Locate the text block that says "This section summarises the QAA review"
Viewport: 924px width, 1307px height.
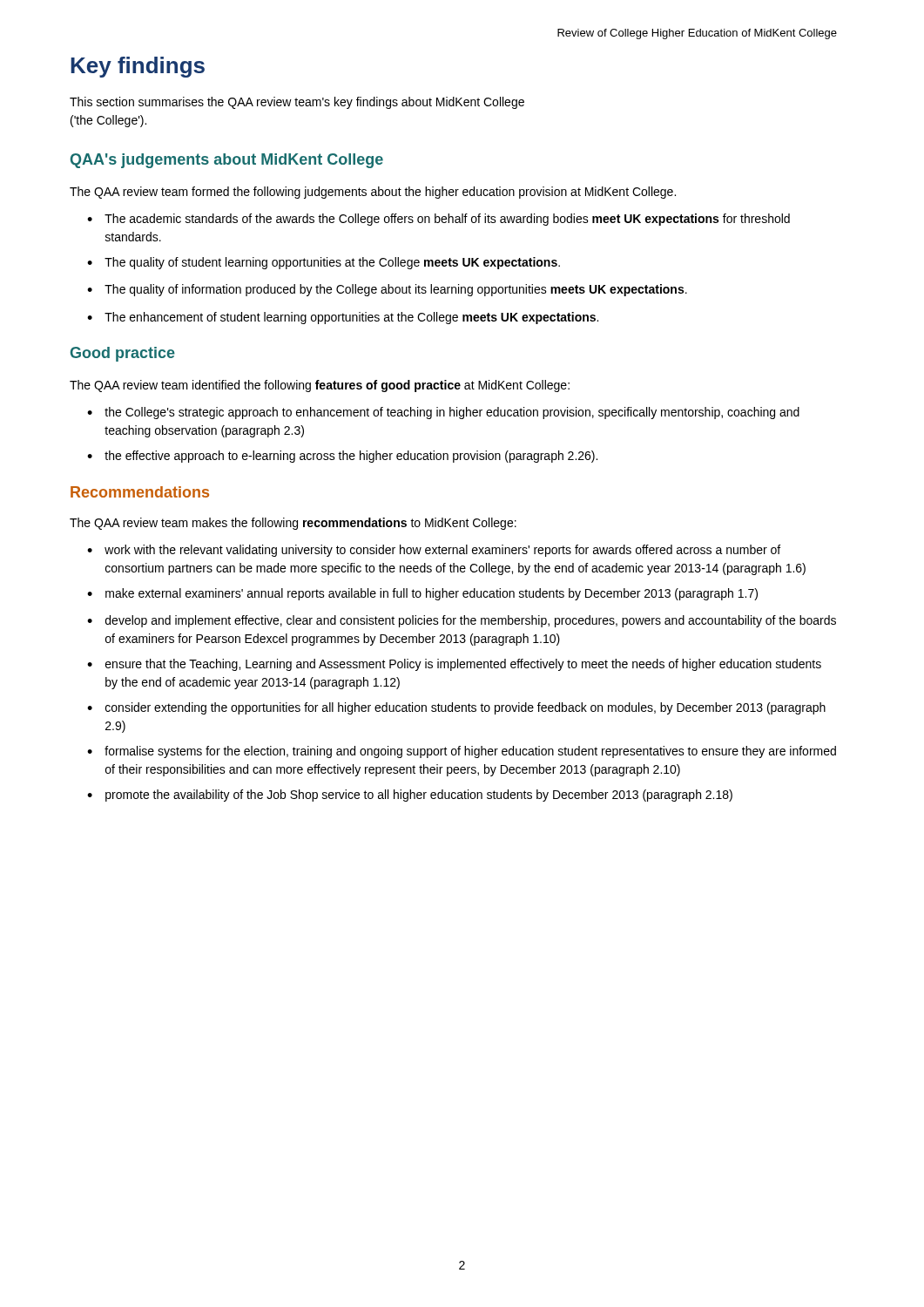click(297, 111)
